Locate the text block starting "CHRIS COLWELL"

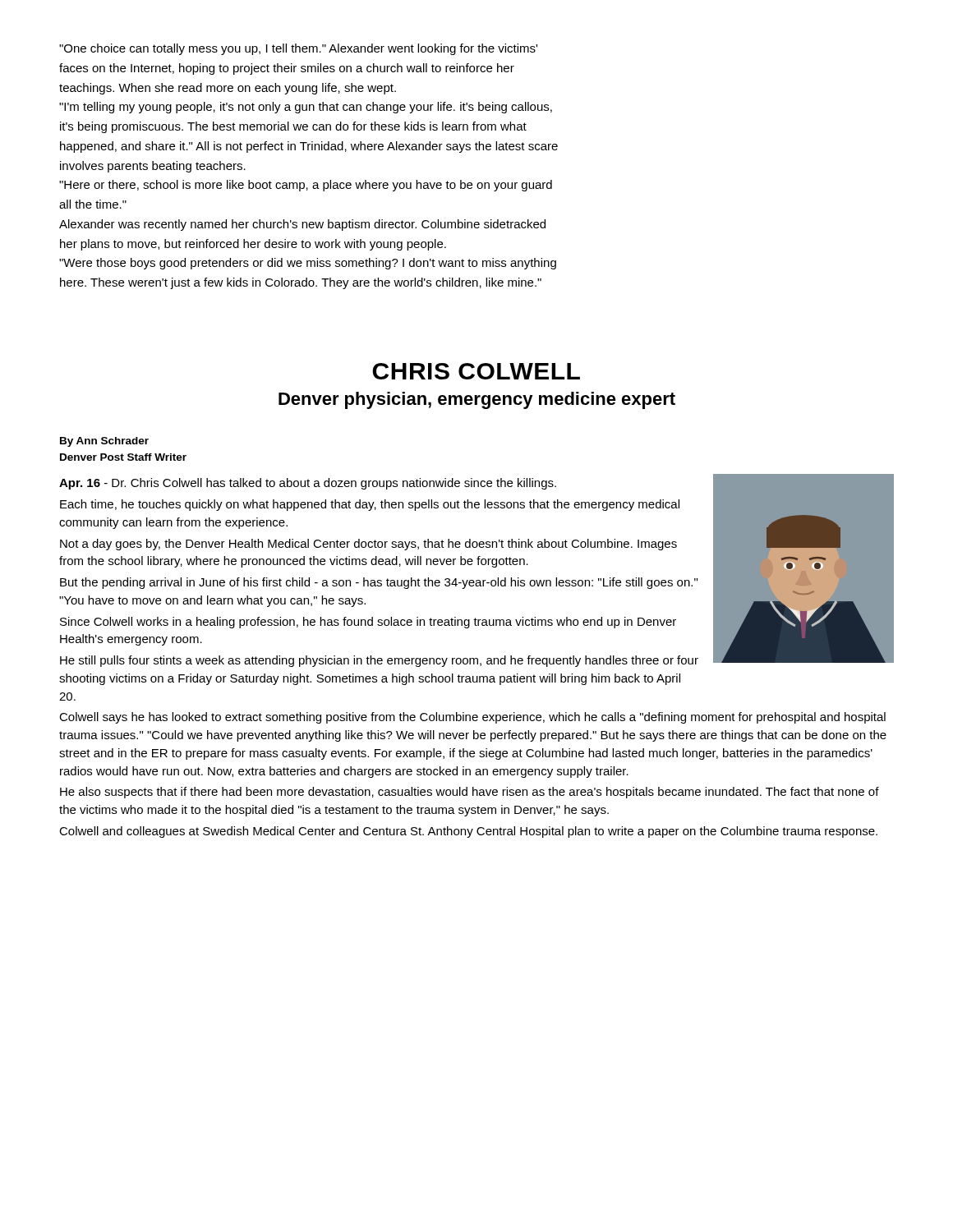pyautogui.click(x=476, y=371)
